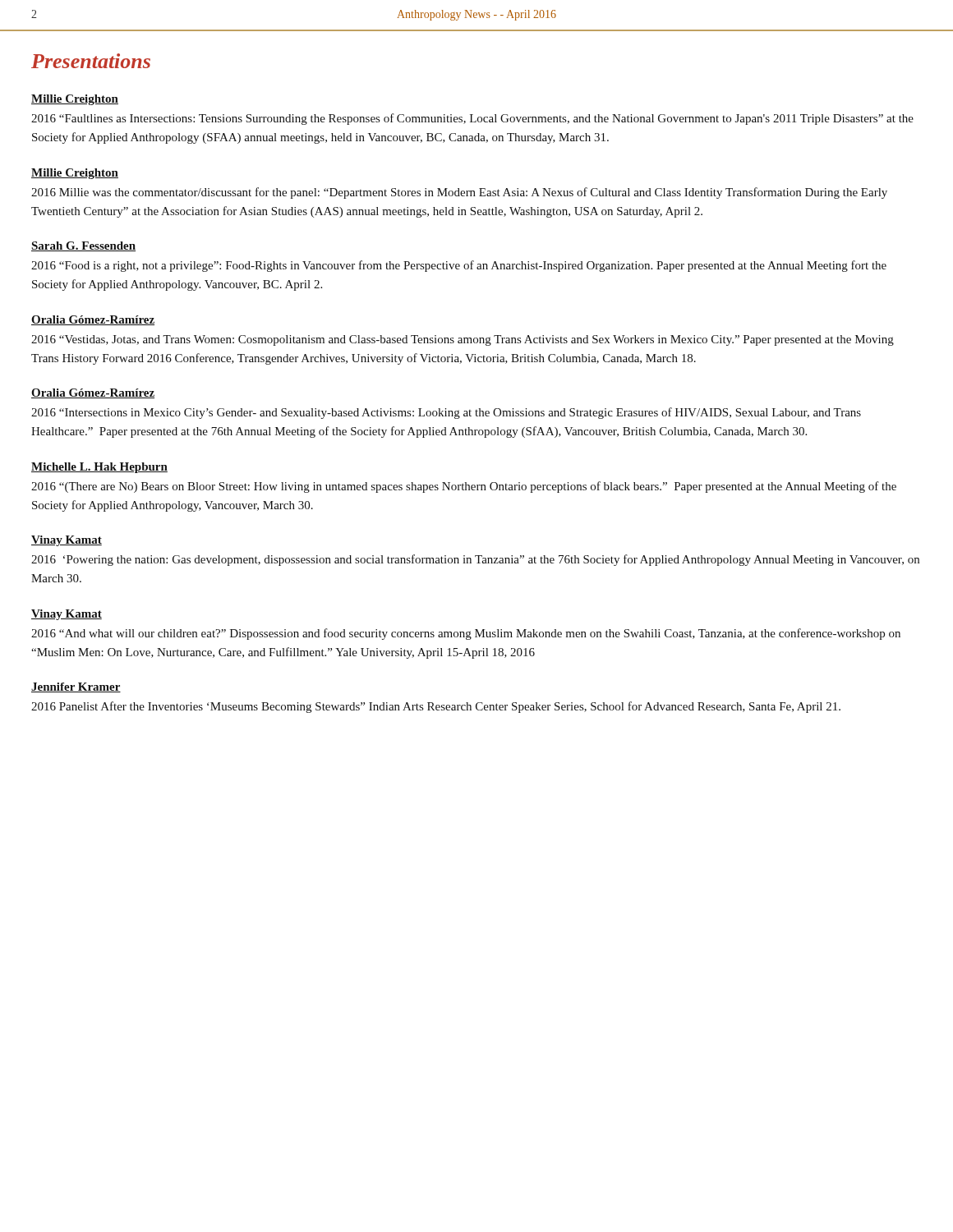The height and width of the screenshot is (1232, 953).
Task: Point to the text starting "Oralia Gómez-Ramírez 2016 “Vestidas, Jotas,"
Action: point(476,340)
